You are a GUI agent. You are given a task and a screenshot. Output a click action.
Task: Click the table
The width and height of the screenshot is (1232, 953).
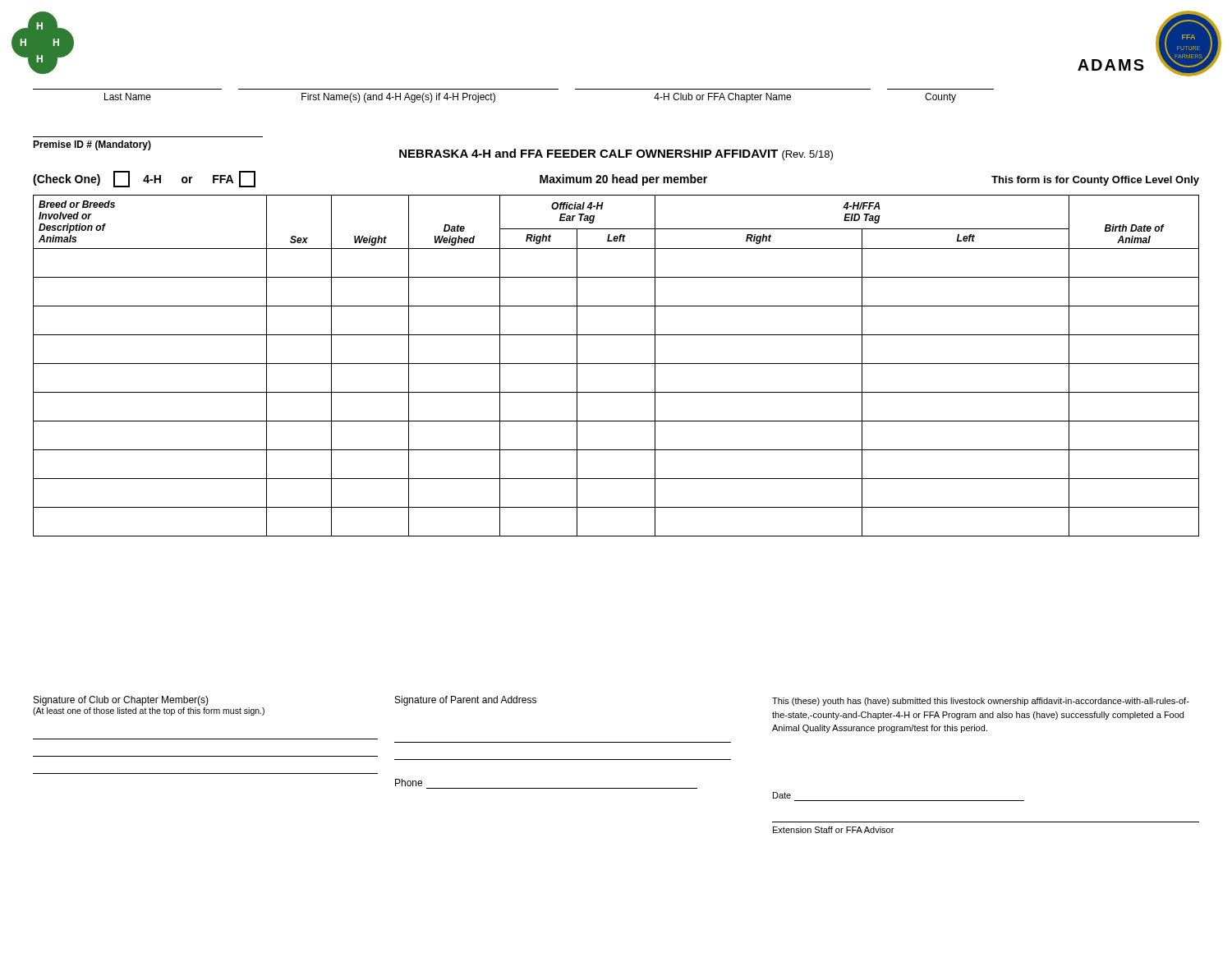click(616, 366)
